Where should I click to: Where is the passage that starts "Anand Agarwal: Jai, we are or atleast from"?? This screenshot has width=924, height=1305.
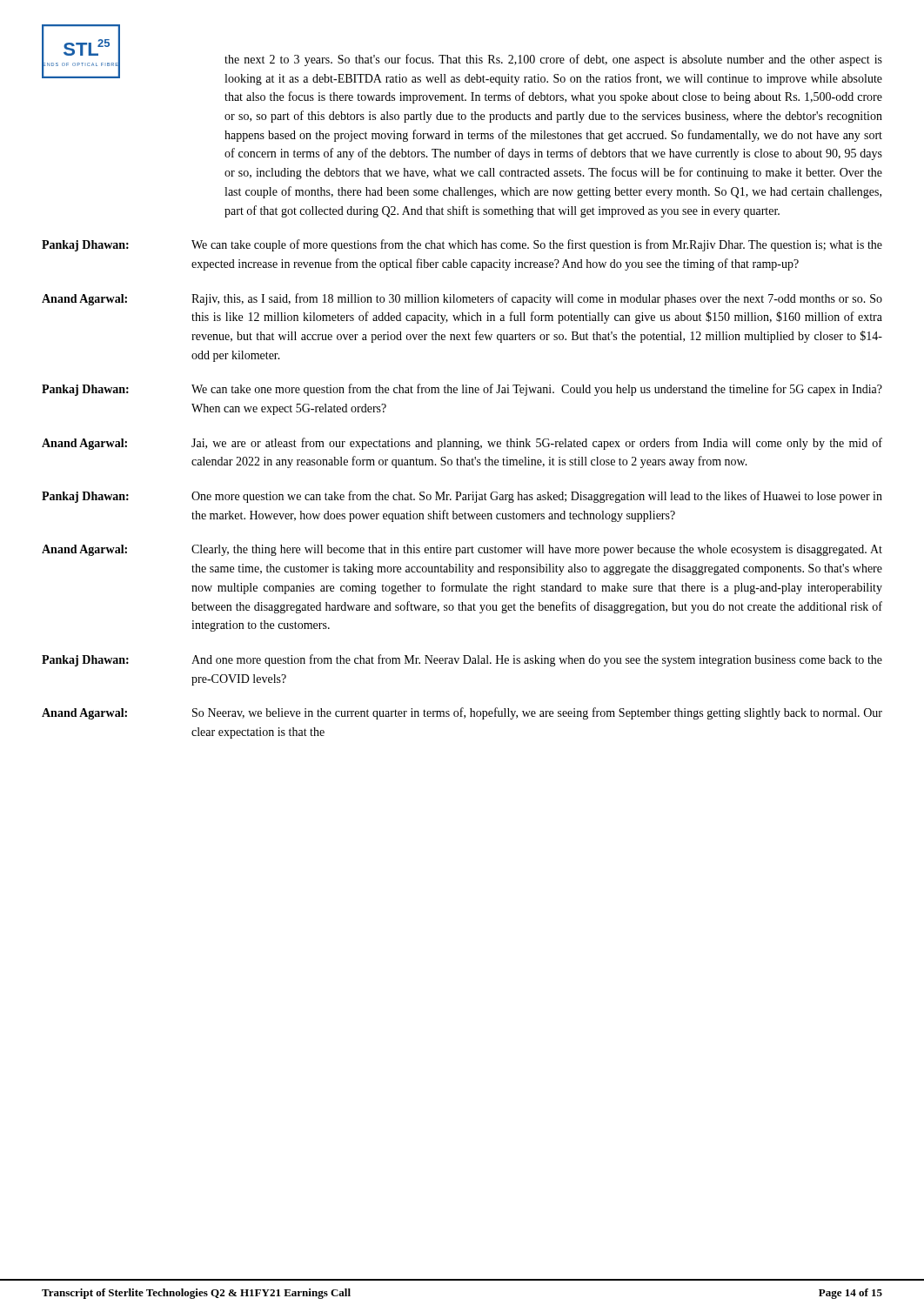pos(462,453)
